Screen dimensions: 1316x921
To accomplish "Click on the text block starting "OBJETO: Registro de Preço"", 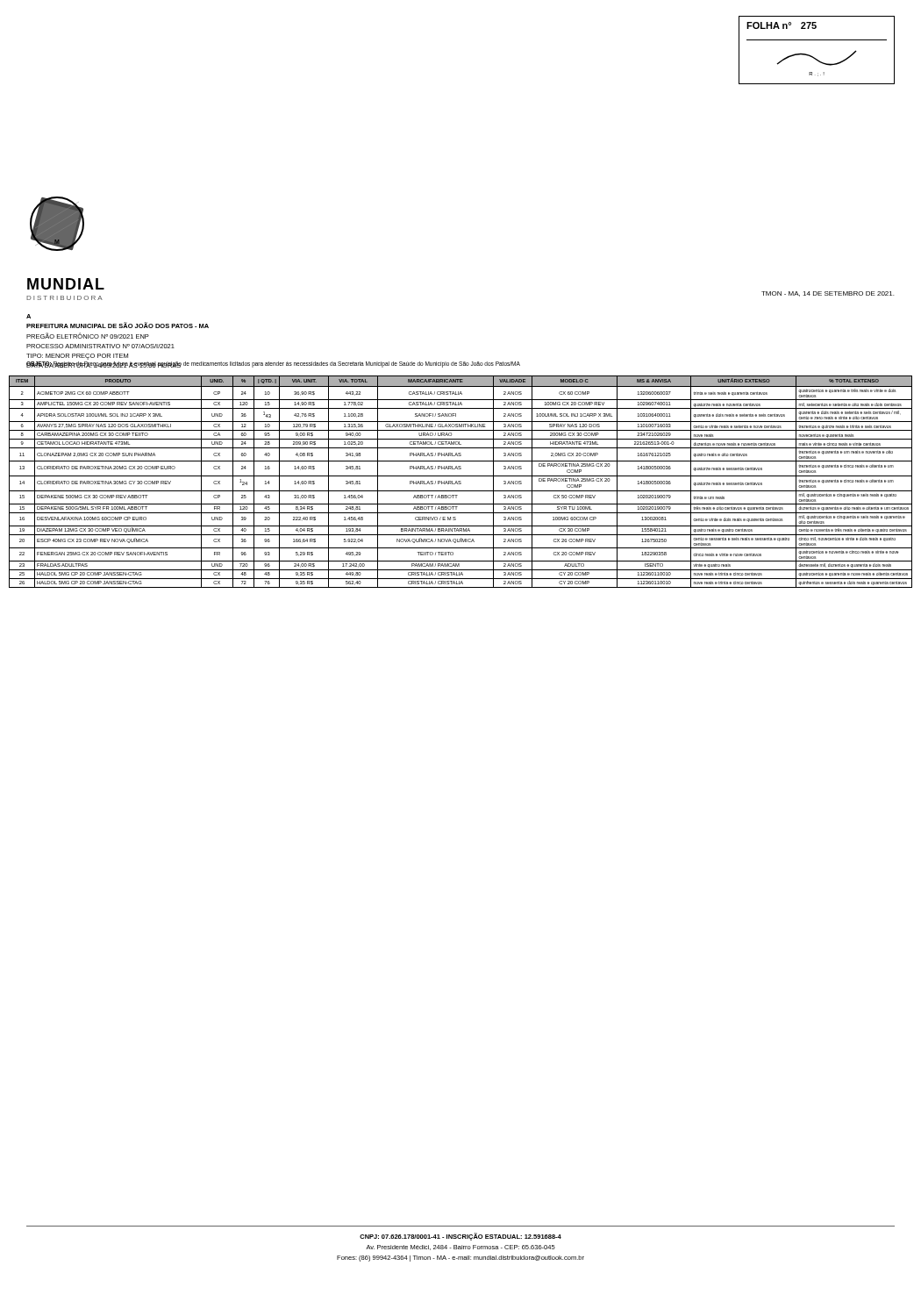I will click(x=273, y=364).
